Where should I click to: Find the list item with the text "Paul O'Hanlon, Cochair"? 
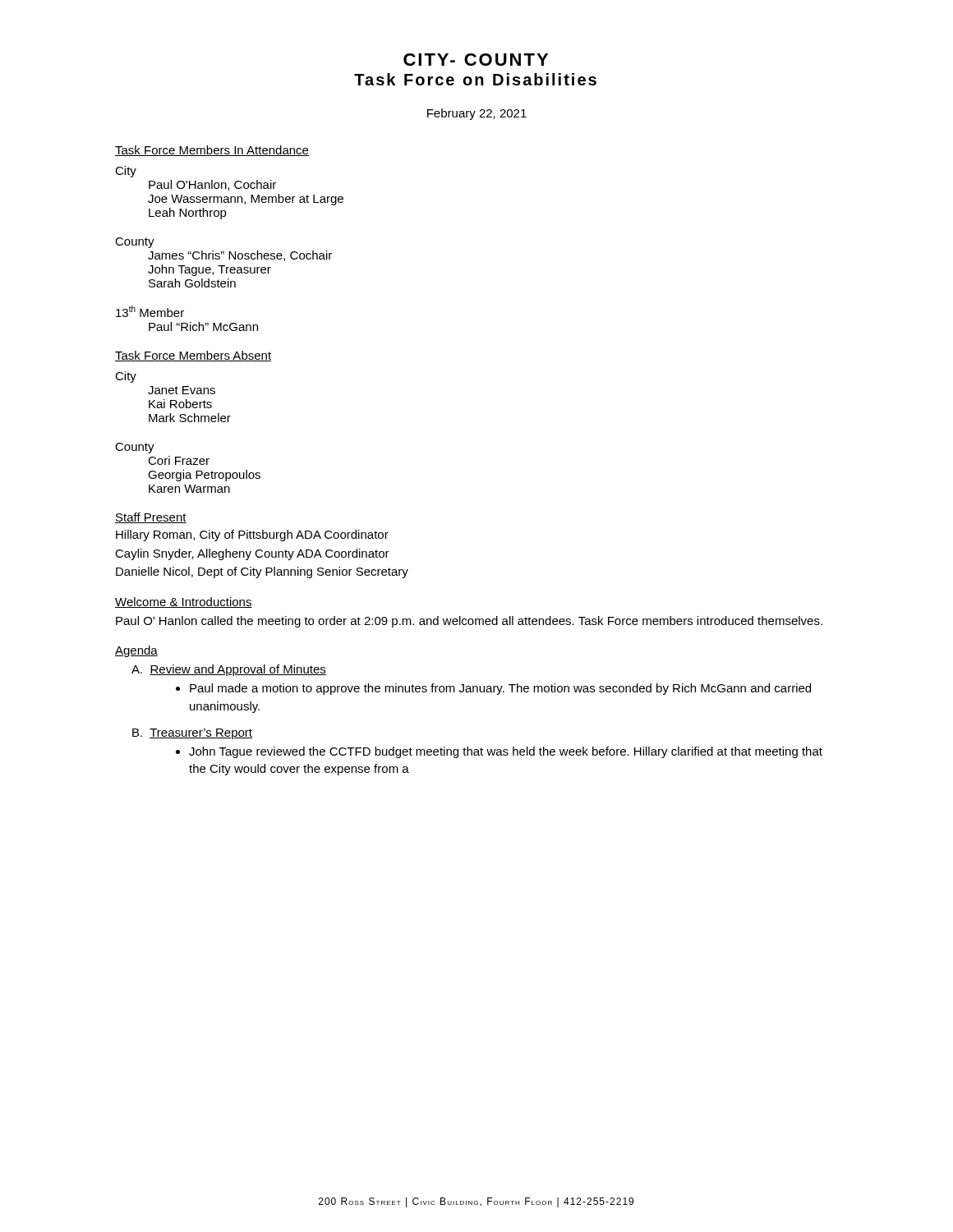point(212,184)
